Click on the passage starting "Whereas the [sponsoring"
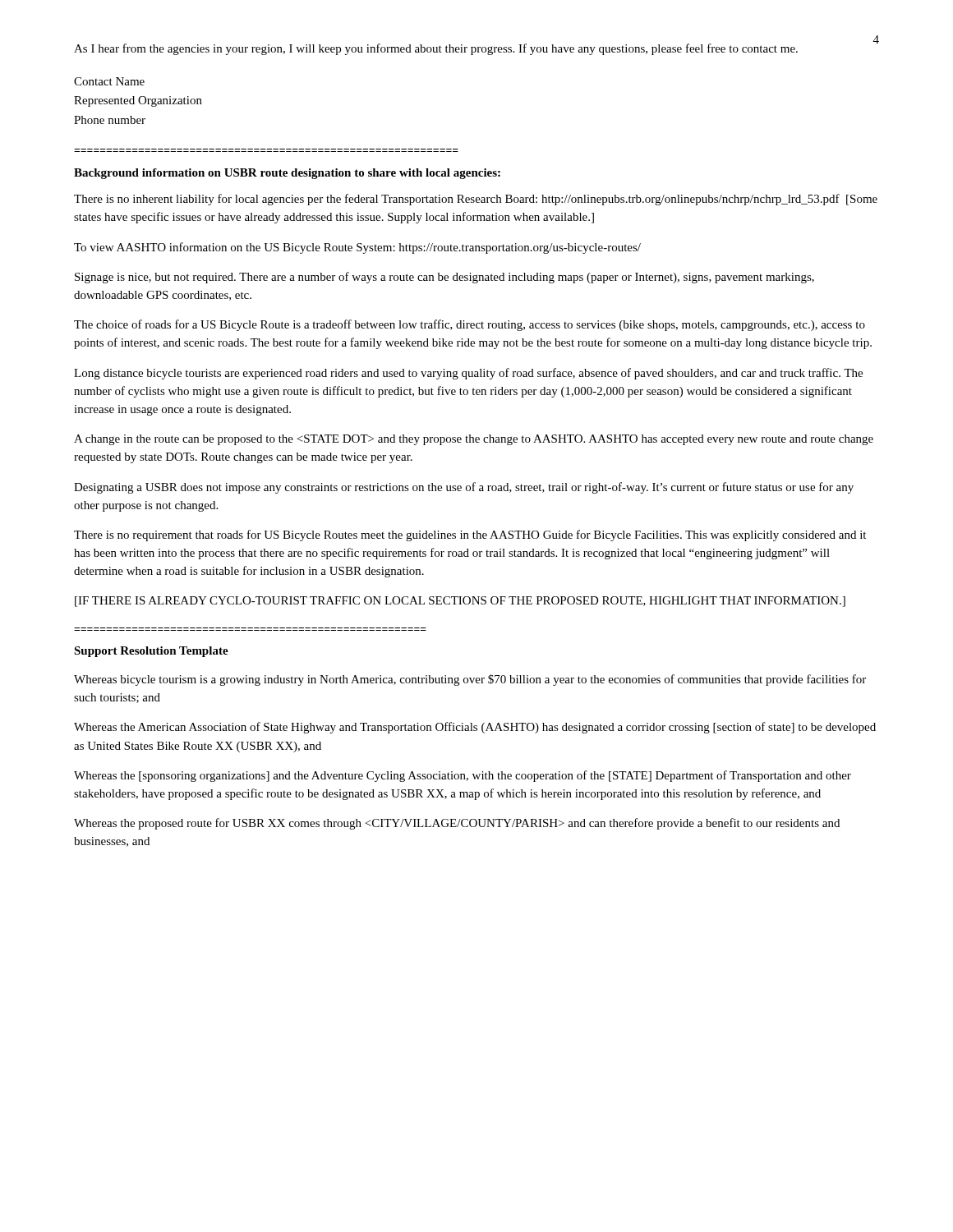The height and width of the screenshot is (1232, 953). click(x=462, y=784)
